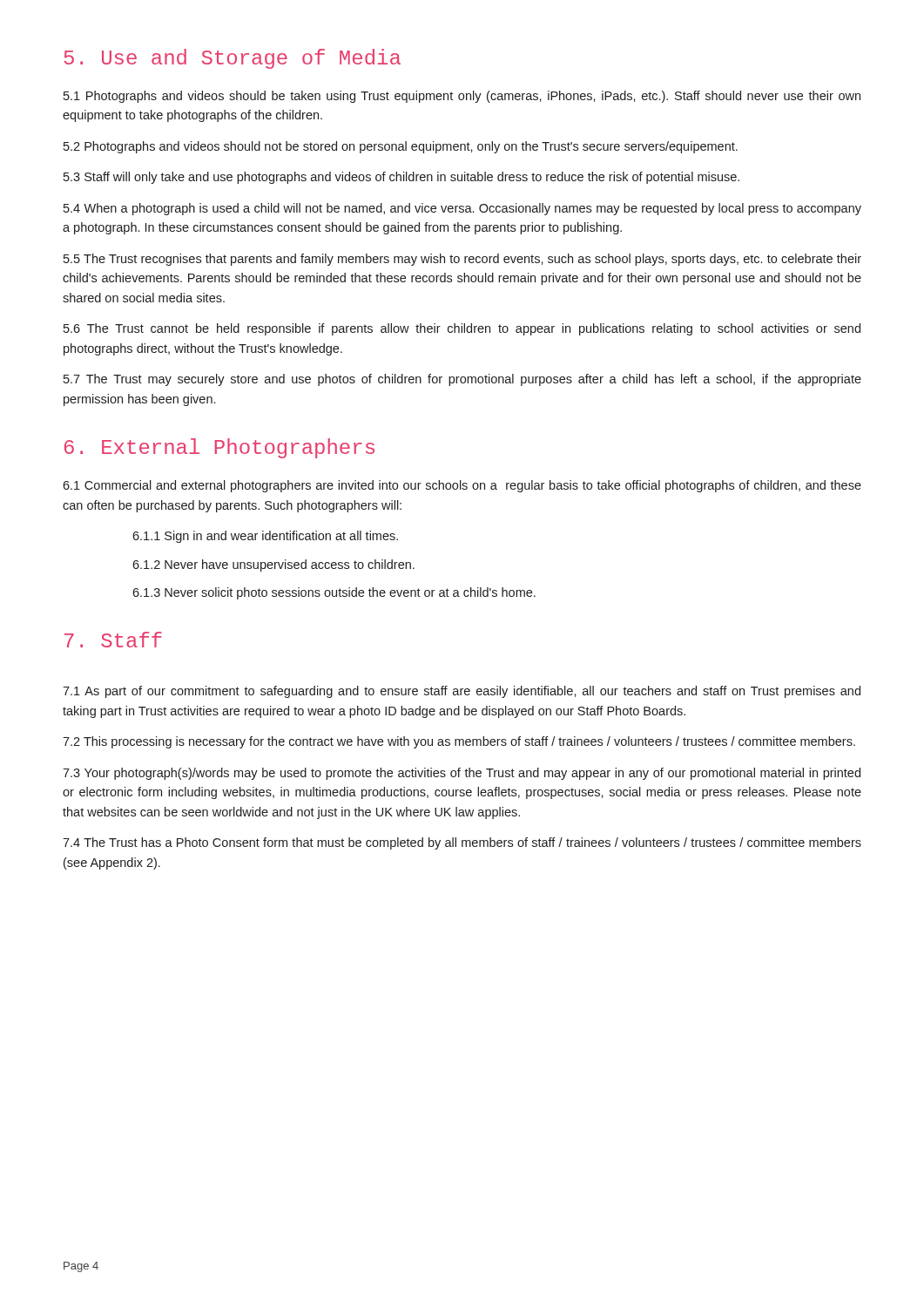Viewport: 924px width, 1307px height.
Task: Click on the text block that reads "5 The Trust recognises that parents and"
Action: 462,278
